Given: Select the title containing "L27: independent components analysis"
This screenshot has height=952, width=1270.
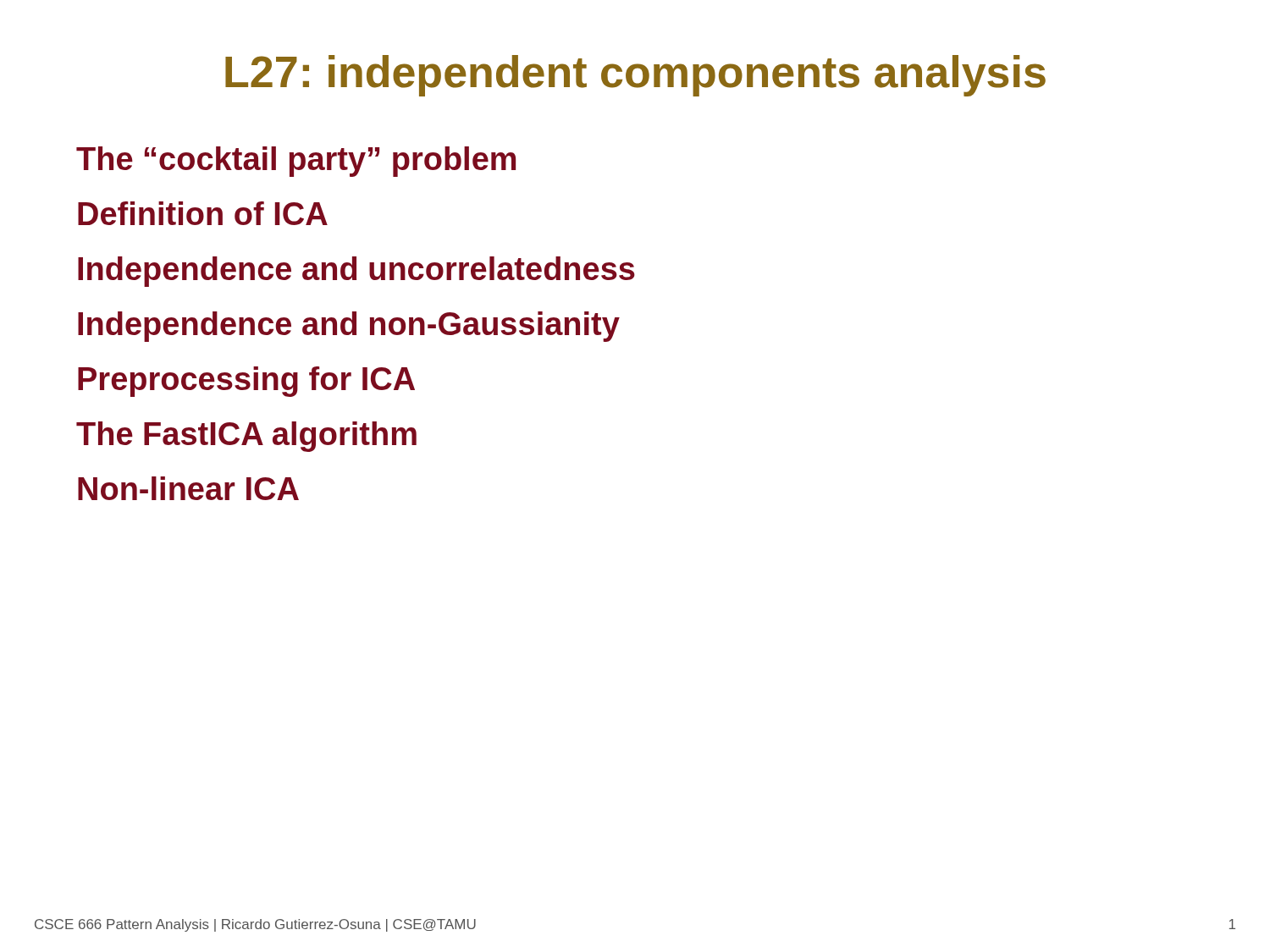Looking at the screenshot, I should pos(635,72).
